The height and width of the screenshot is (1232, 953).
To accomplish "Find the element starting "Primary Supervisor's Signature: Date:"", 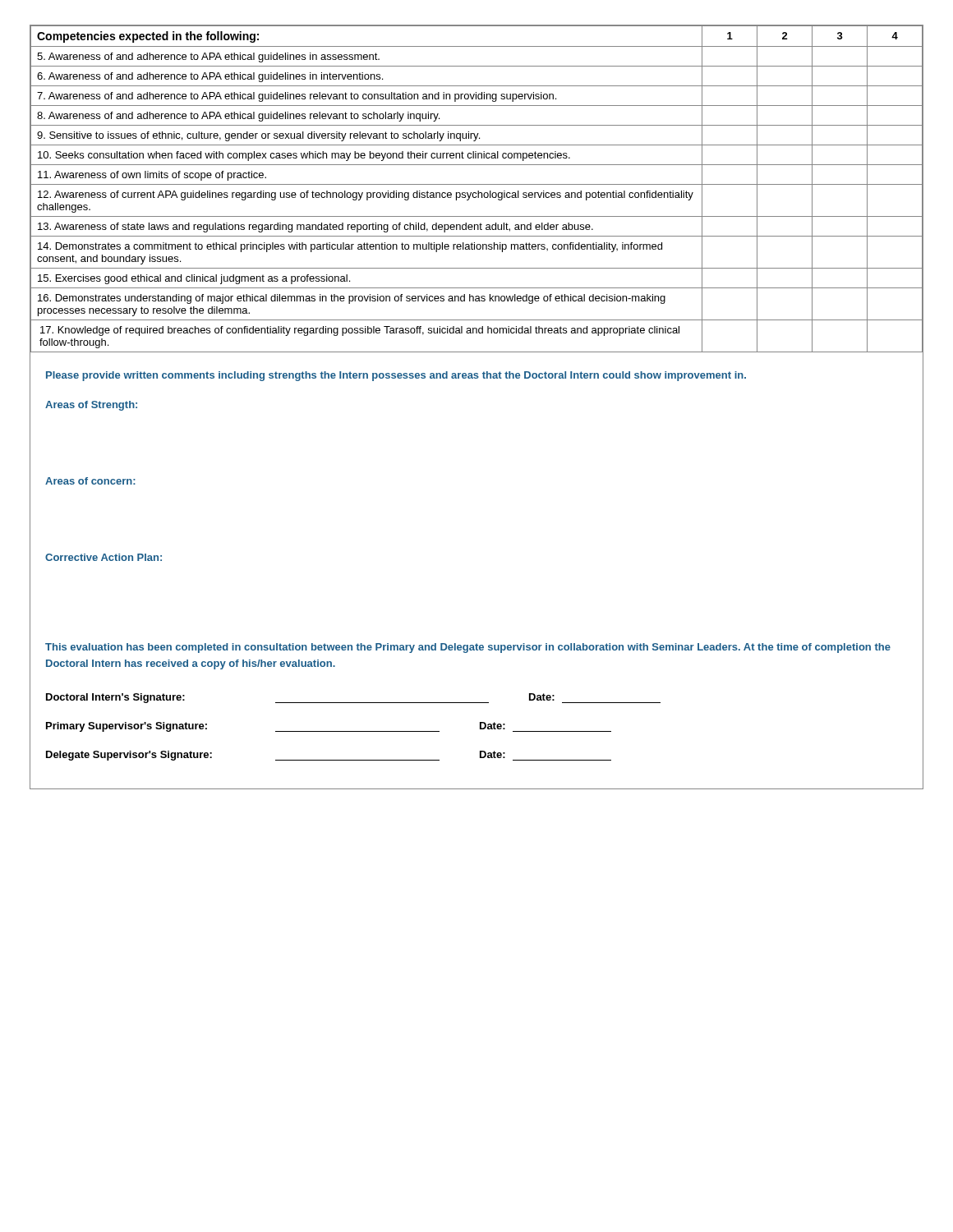I will [x=328, y=724].
